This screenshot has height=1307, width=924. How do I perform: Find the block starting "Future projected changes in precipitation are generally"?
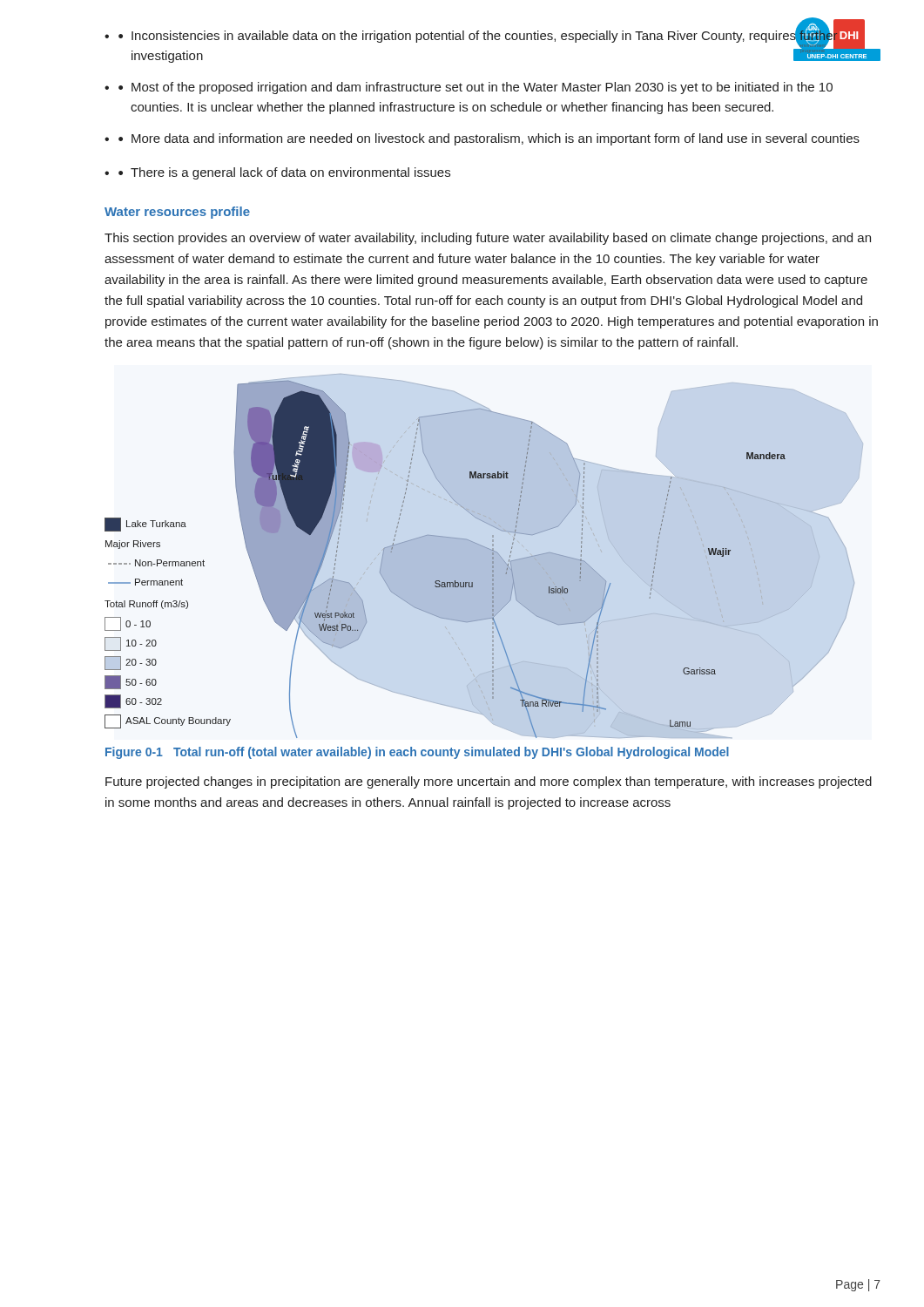pos(488,792)
